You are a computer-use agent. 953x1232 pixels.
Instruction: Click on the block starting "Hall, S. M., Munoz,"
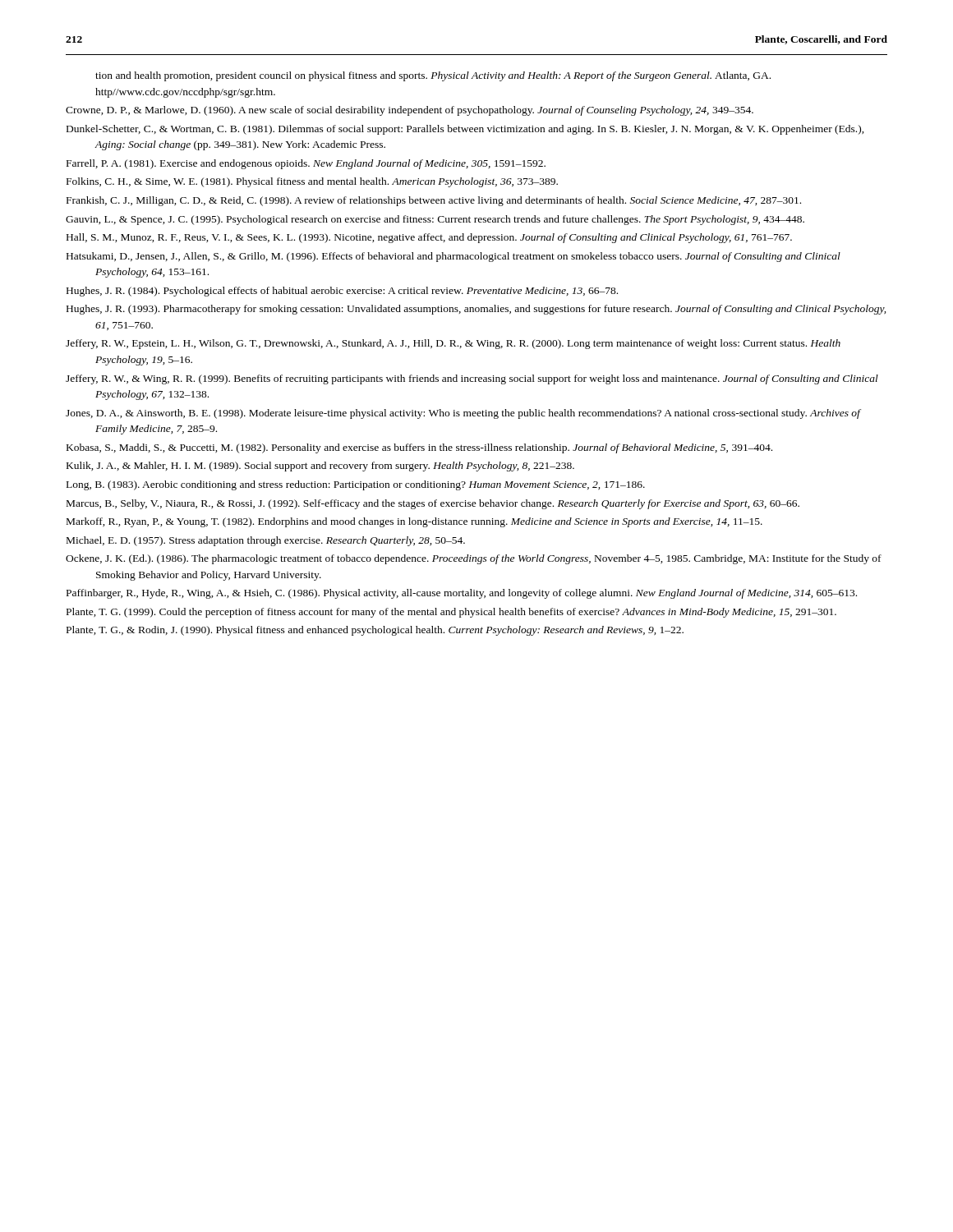pos(429,237)
